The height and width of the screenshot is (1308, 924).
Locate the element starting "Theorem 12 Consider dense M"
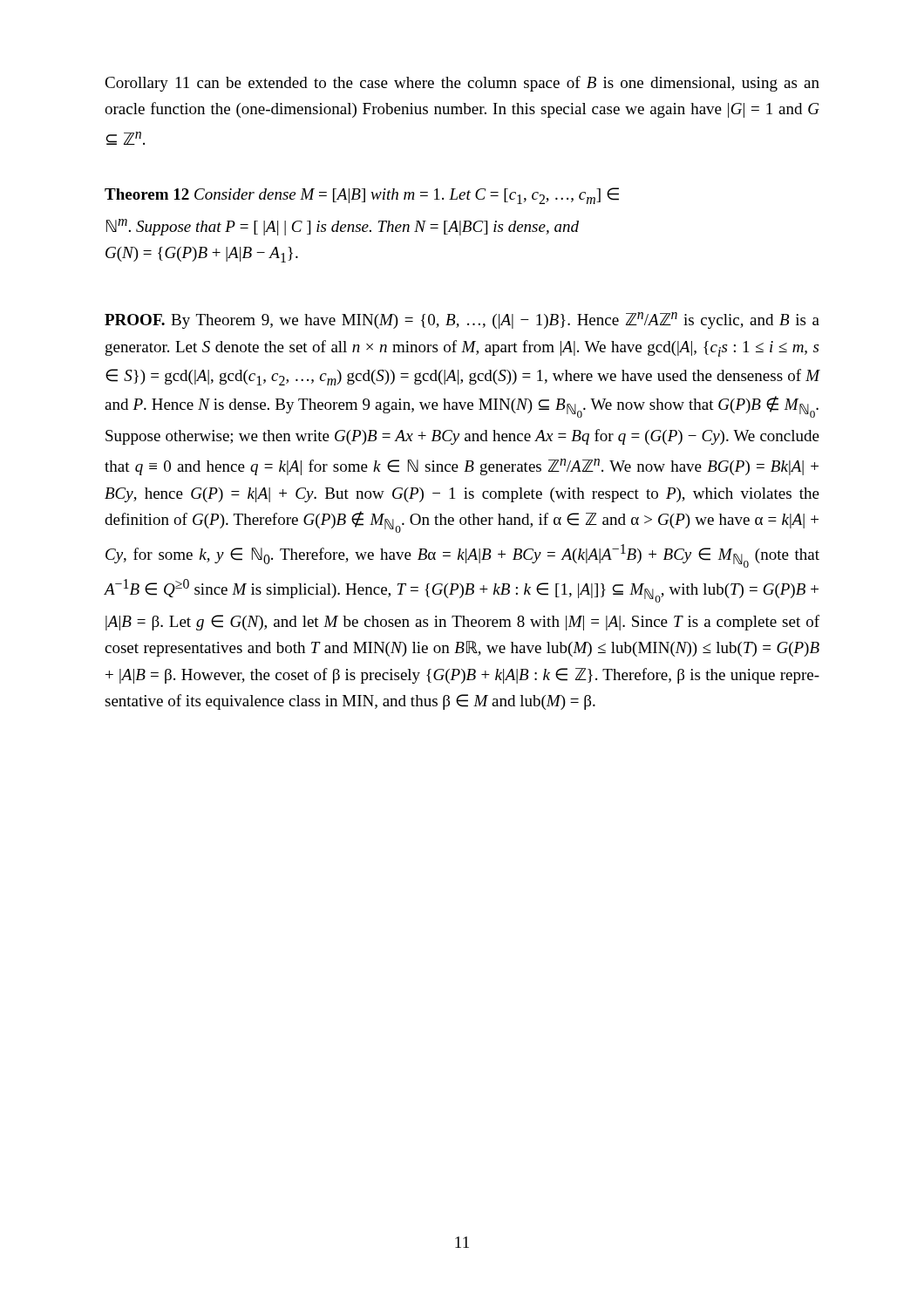(363, 225)
